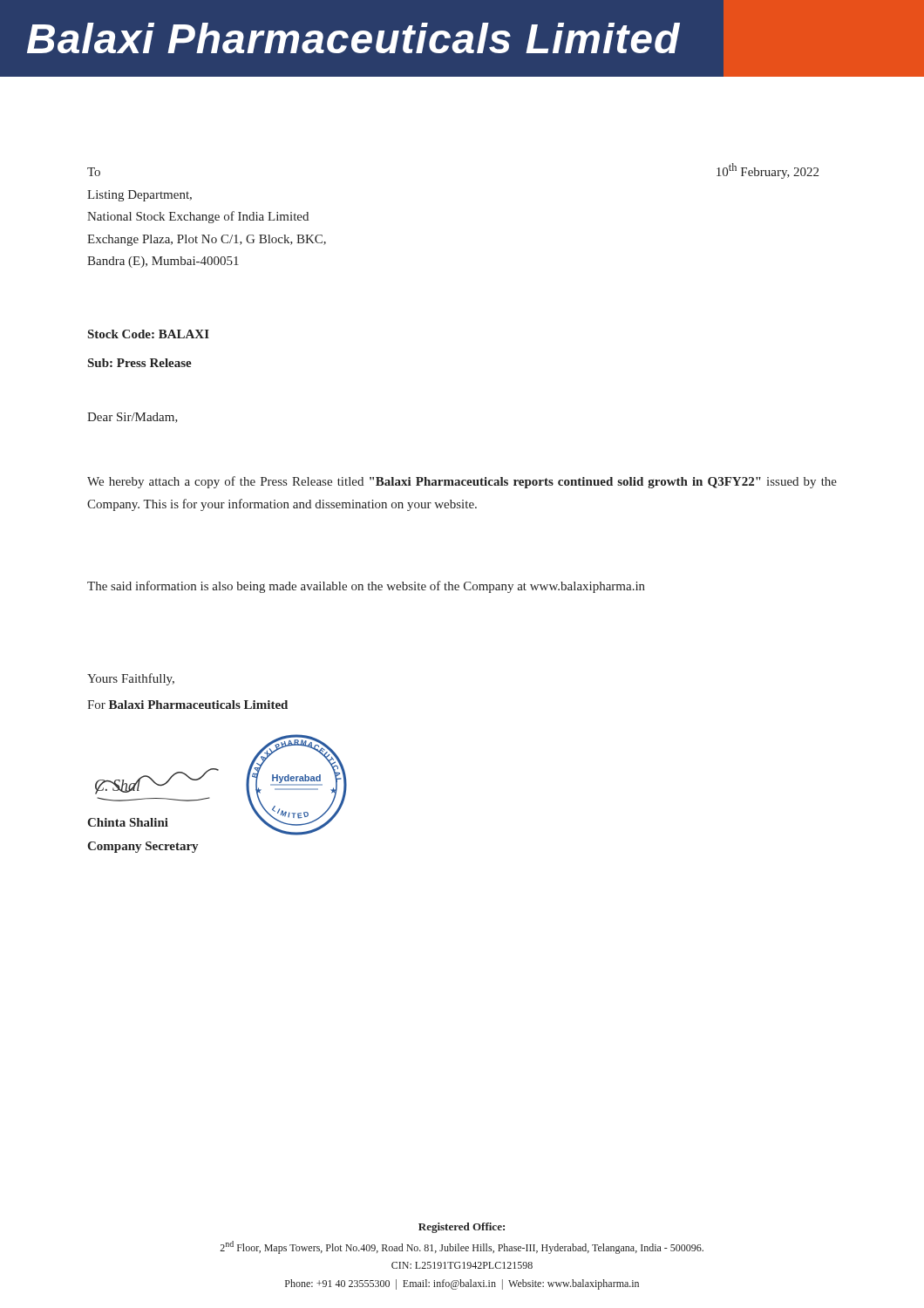Click on the block starting "Dear Sir/Madam,"
The image size is (924, 1308).
coord(133,417)
